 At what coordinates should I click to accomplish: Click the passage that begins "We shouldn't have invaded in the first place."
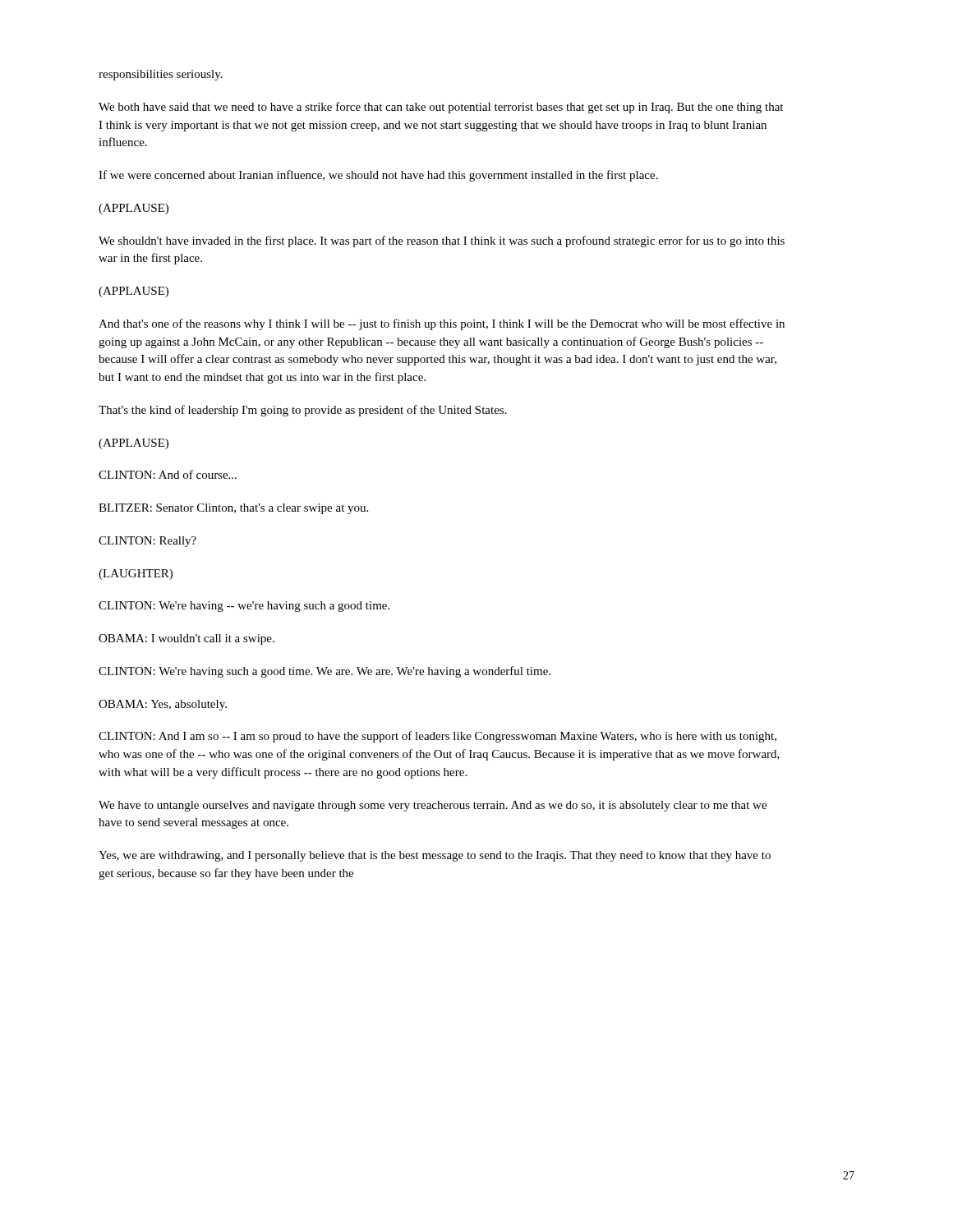pos(442,249)
